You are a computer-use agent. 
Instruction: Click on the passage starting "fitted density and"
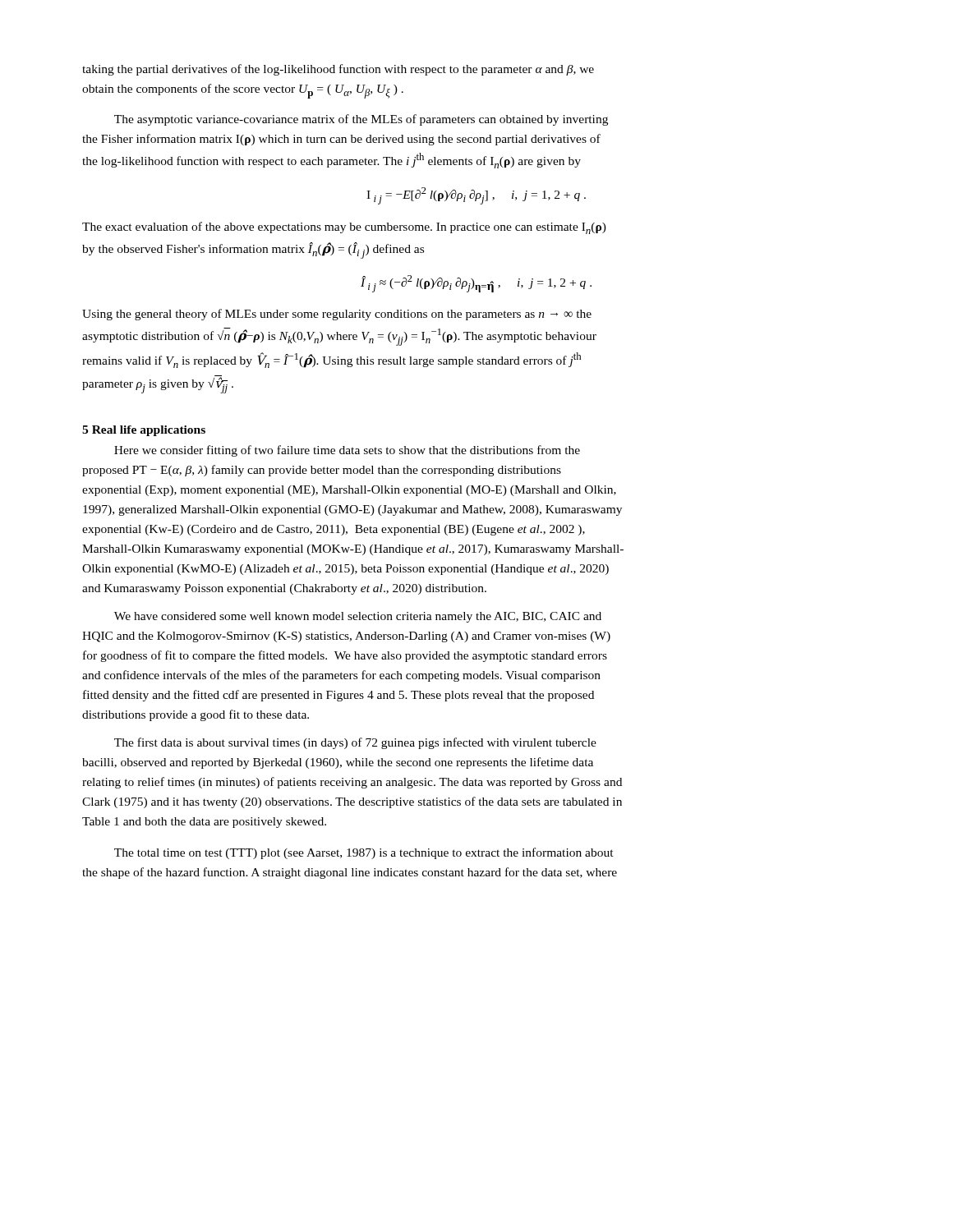tap(338, 694)
